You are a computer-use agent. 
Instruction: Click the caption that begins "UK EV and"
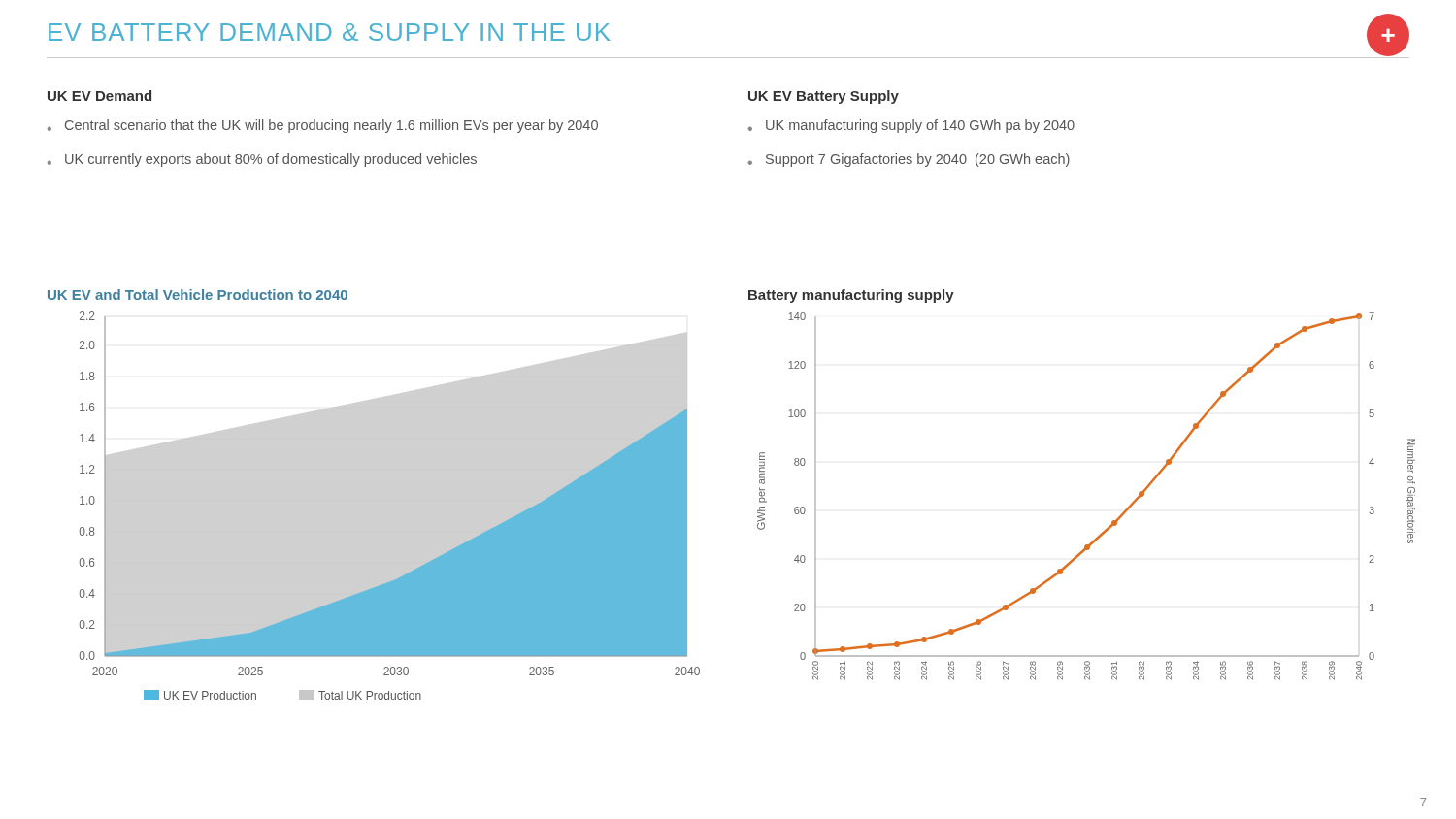click(x=197, y=295)
